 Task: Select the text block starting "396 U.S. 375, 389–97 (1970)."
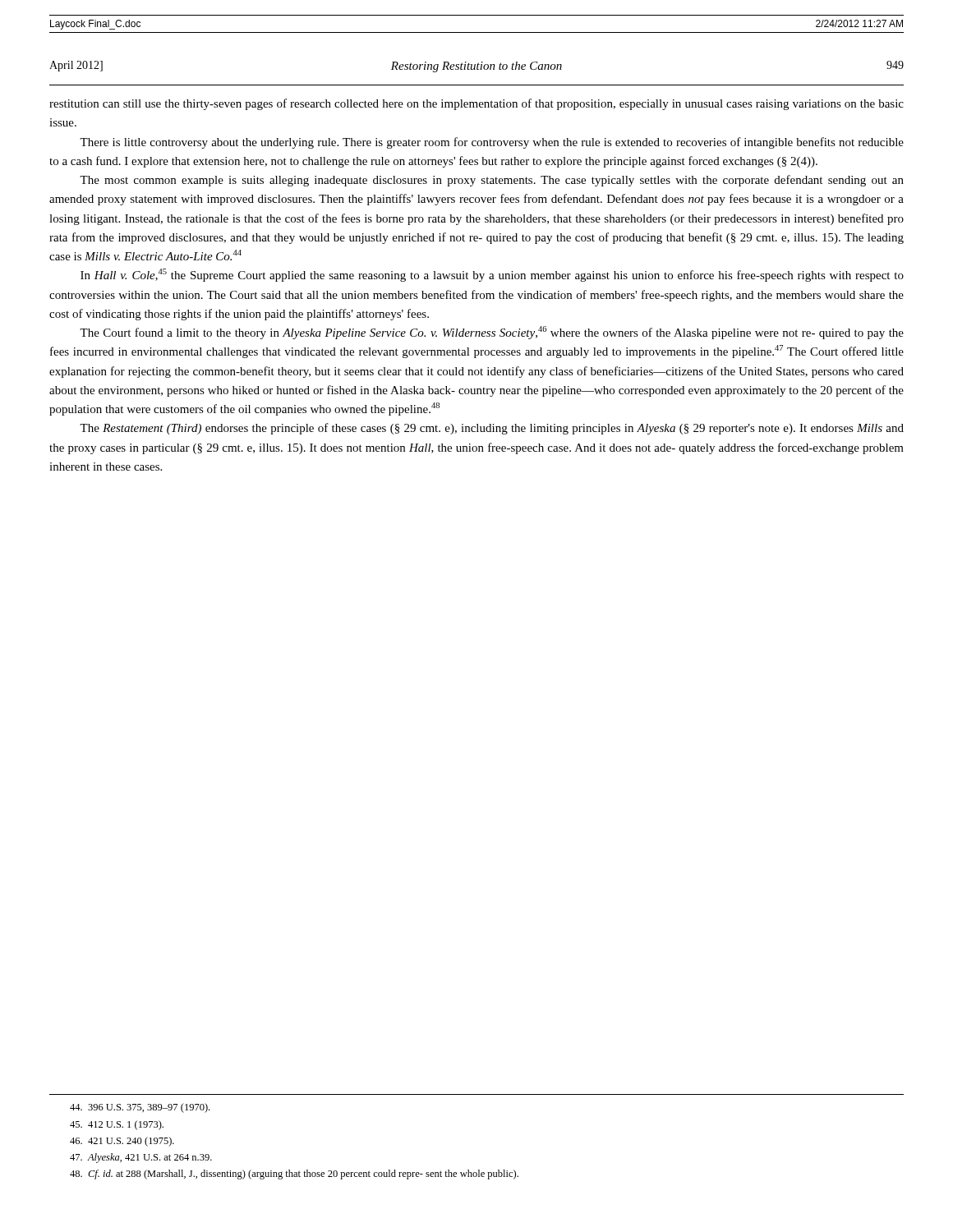click(x=130, y=1107)
